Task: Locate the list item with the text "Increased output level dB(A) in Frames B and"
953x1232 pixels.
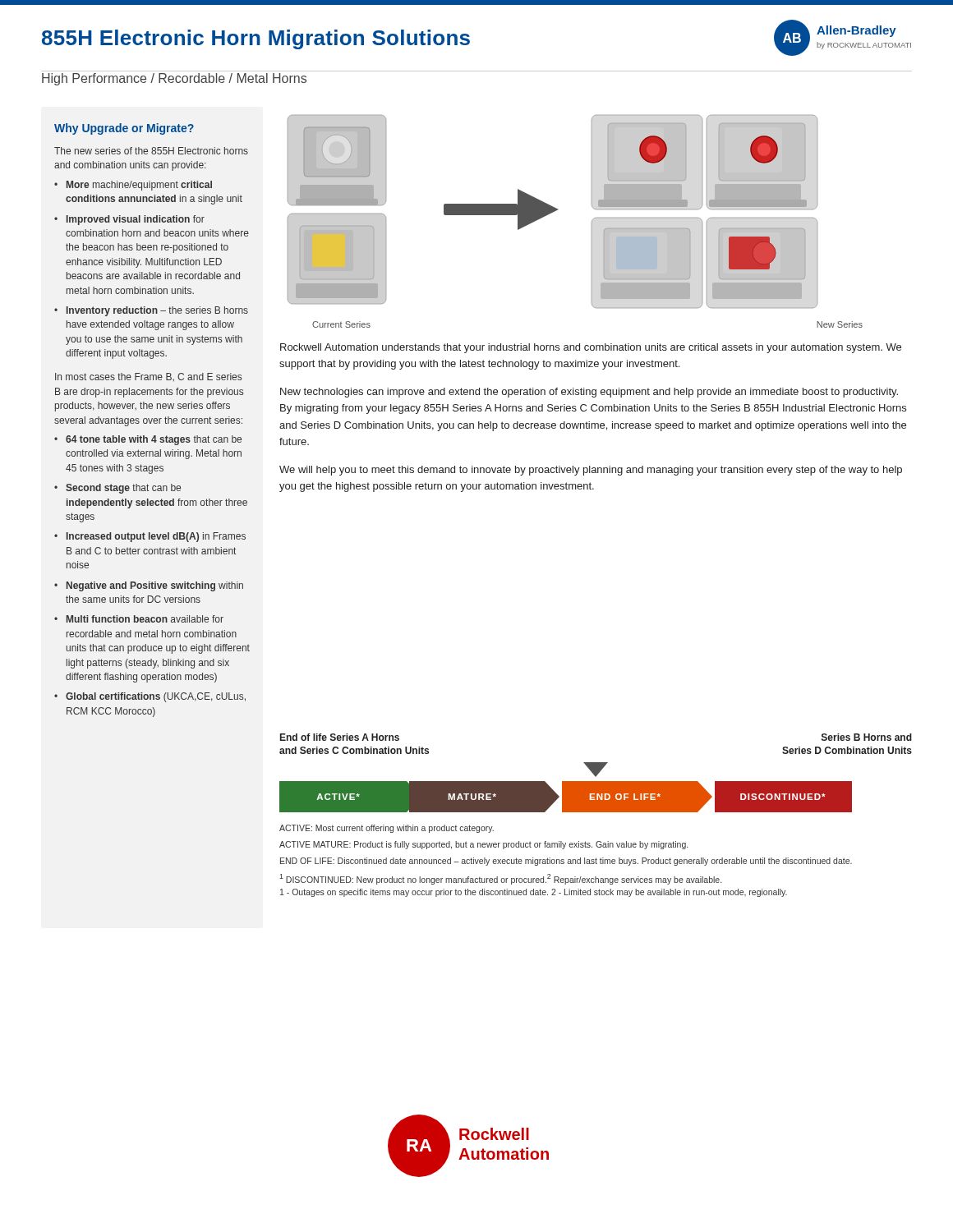Action: [x=156, y=551]
